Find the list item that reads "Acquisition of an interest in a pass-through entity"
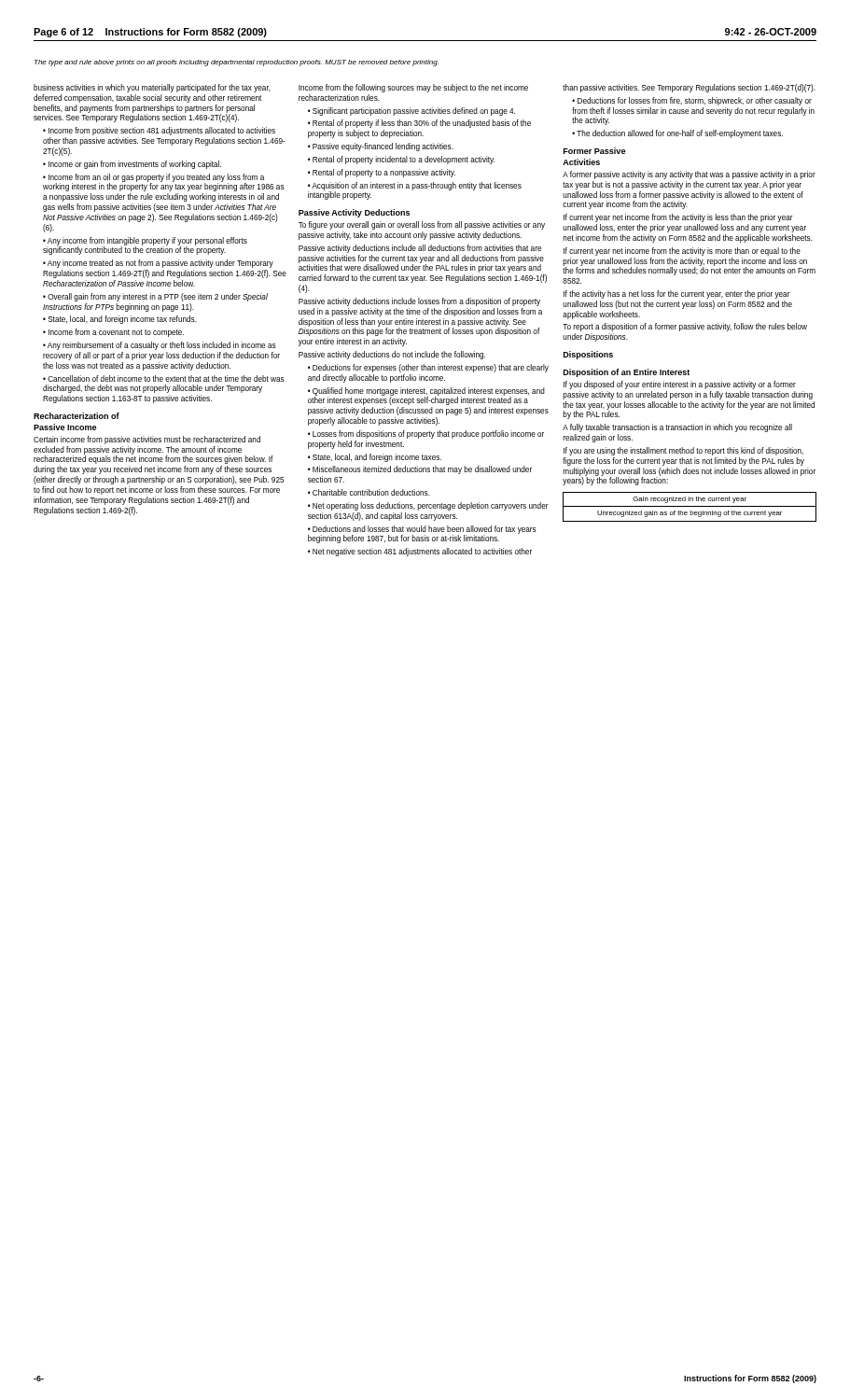This screenshot has height=1400, width=850. (x=425, y=192)
